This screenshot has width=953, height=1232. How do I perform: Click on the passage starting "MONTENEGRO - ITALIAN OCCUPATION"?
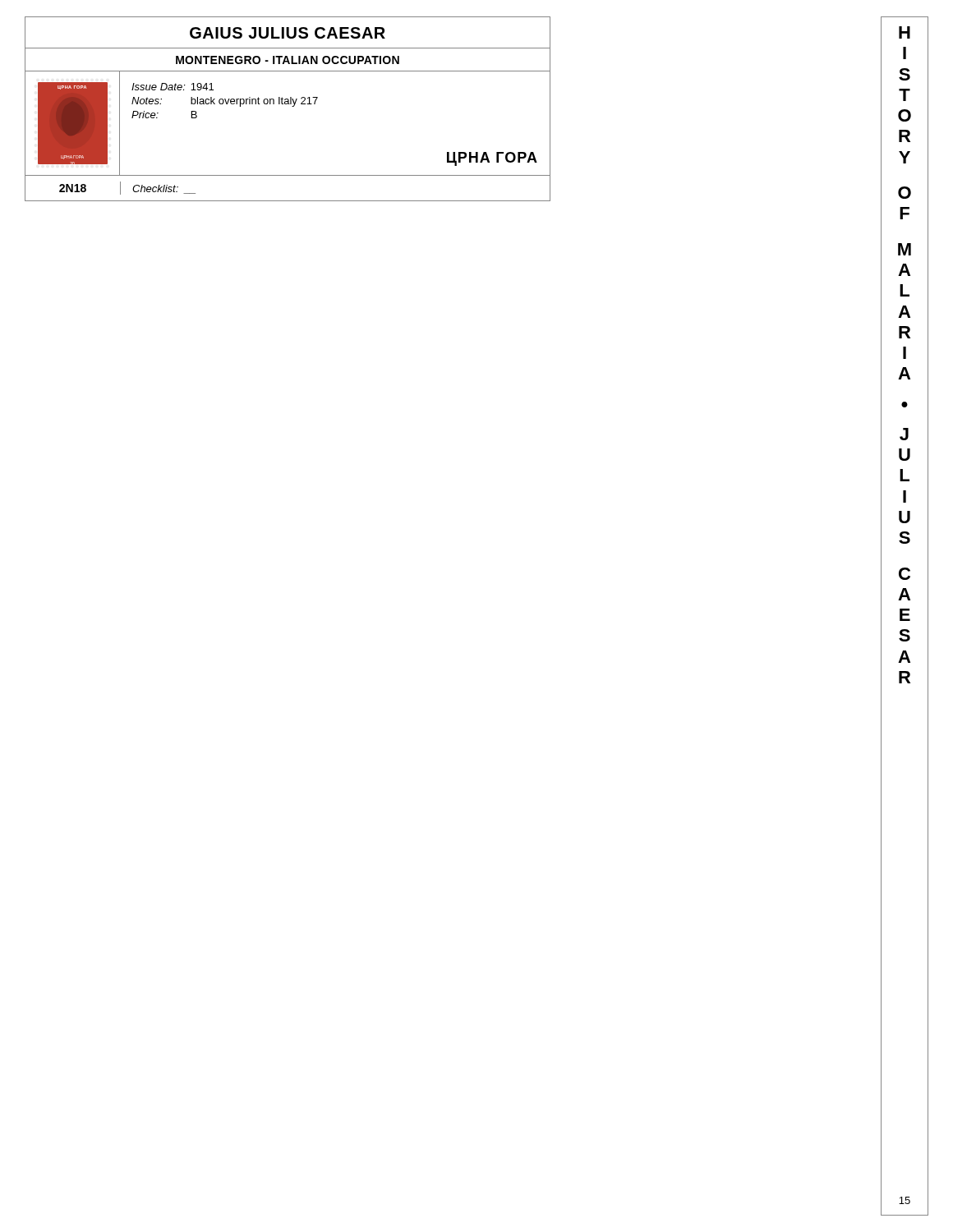click(288, 60)
